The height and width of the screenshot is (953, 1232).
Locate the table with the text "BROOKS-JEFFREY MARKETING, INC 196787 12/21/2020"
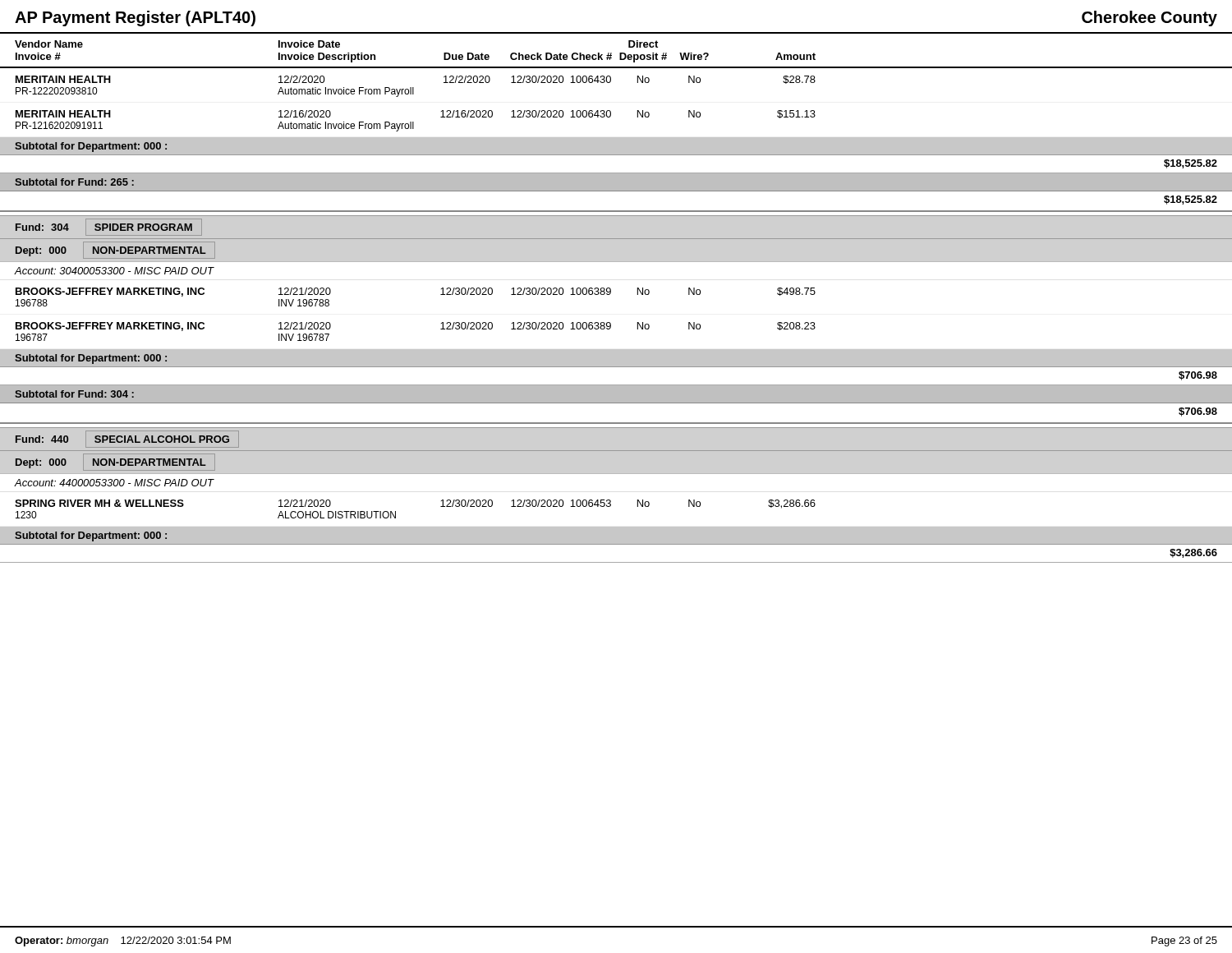(616, 332)
